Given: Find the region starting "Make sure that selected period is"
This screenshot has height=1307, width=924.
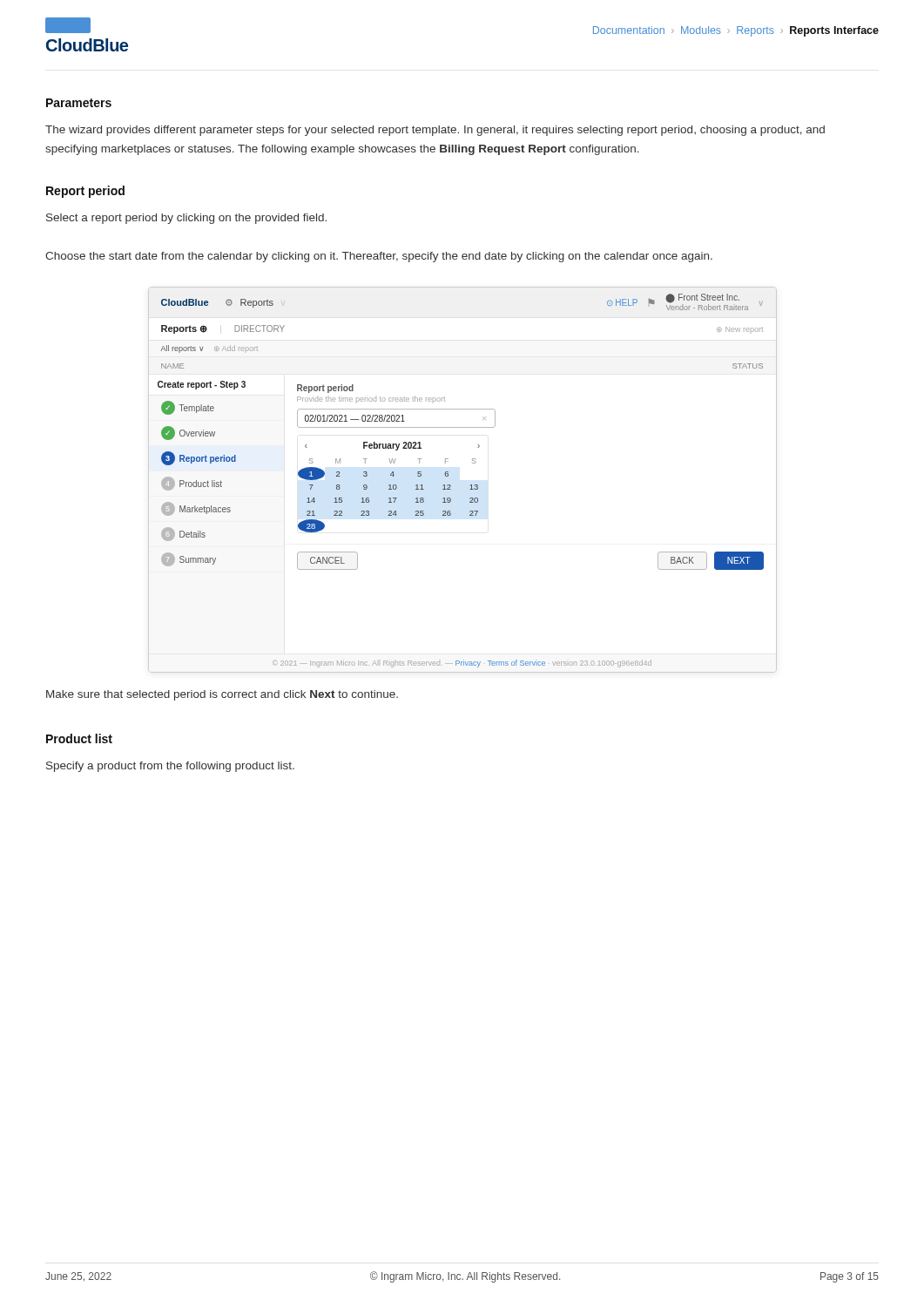Looking at the screenshot, I should [x=222, y=694].
